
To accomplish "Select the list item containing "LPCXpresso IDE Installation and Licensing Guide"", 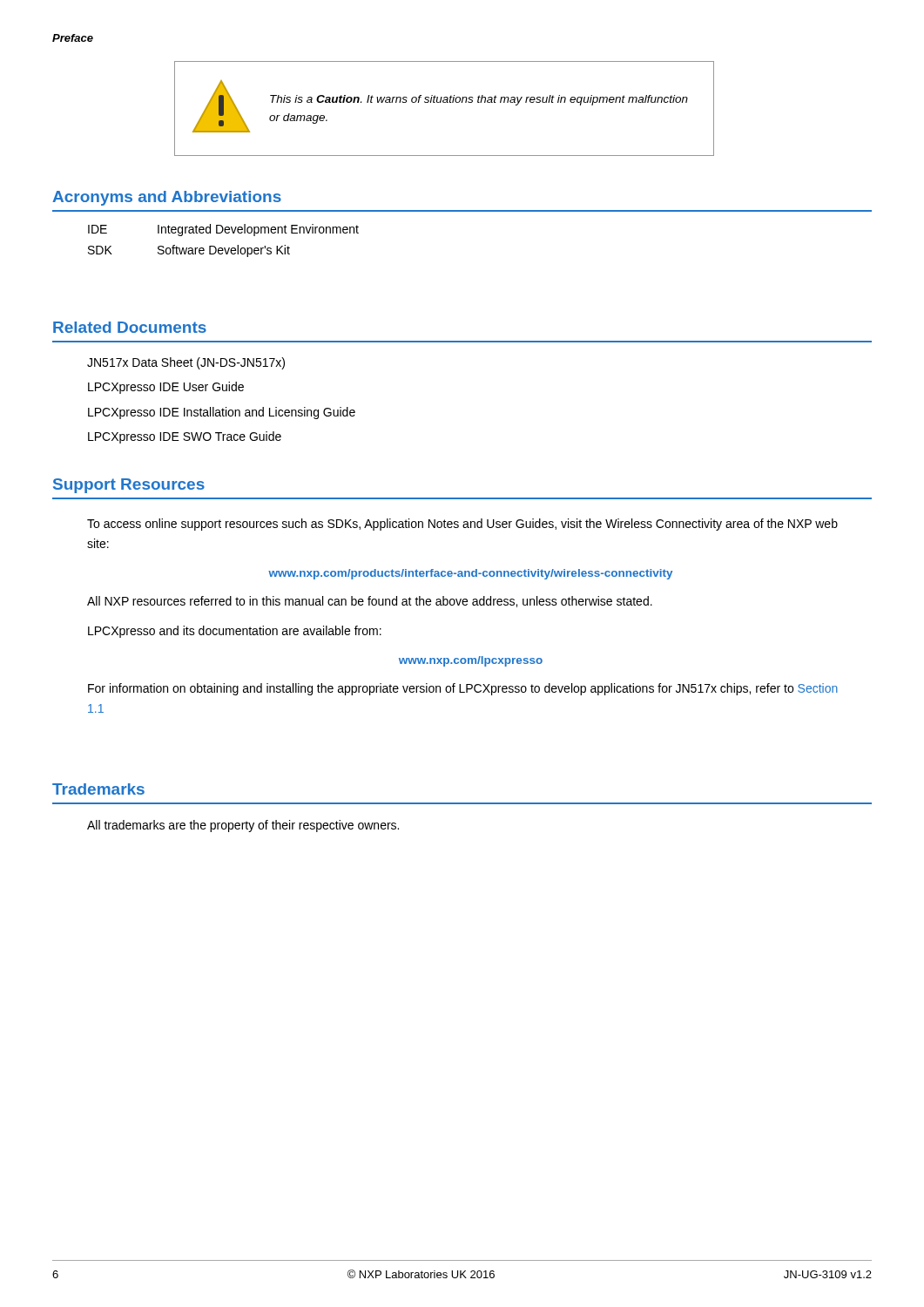I will tap(221, 412).
